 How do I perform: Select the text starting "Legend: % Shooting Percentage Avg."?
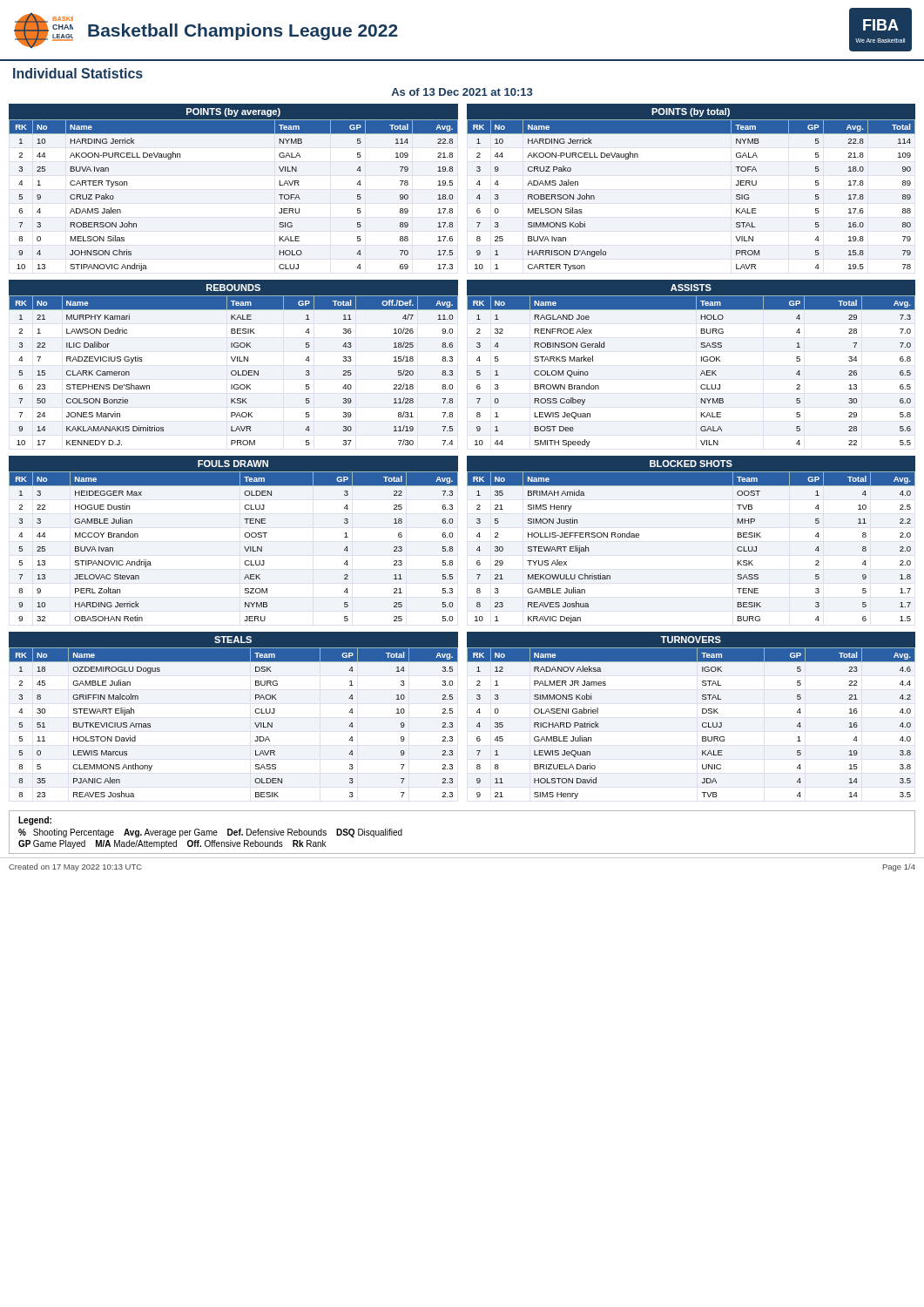tap(35, 821)
